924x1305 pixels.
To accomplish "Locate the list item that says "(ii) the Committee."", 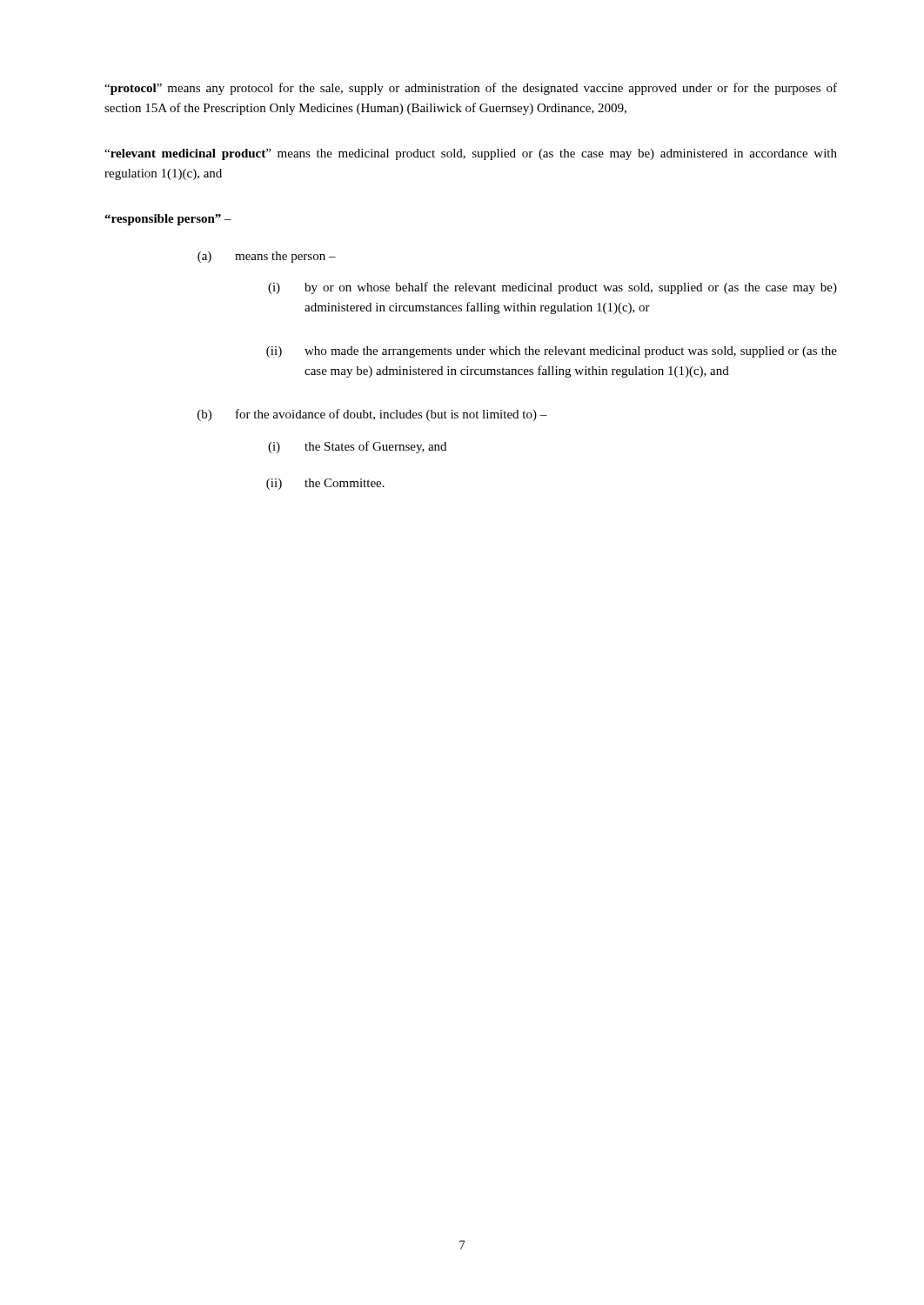I will (325, 484).
